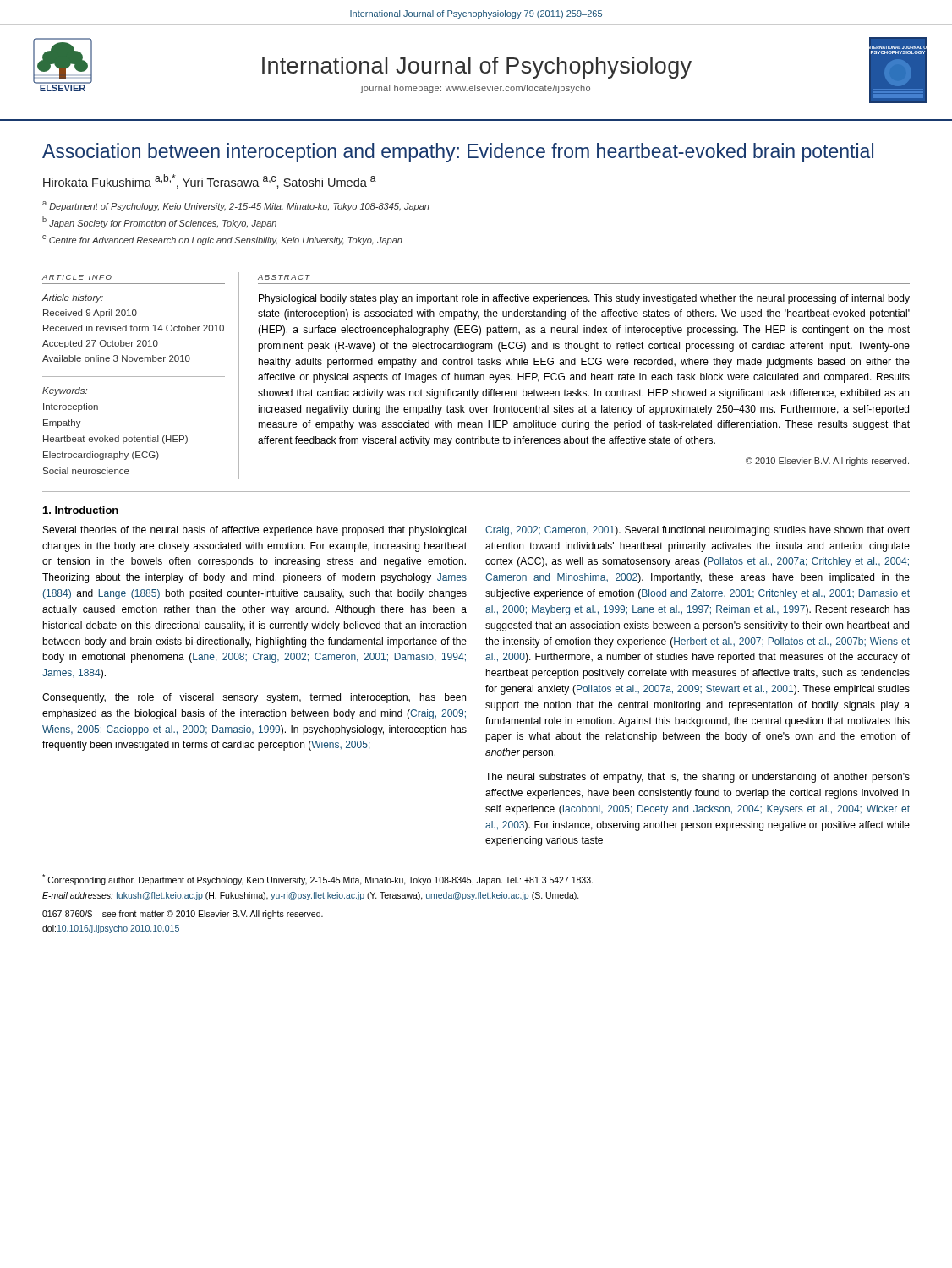952x1268 pixels.
Task: Click the title that begins "International Journal of Psychophysiology"
Action: 476,73
